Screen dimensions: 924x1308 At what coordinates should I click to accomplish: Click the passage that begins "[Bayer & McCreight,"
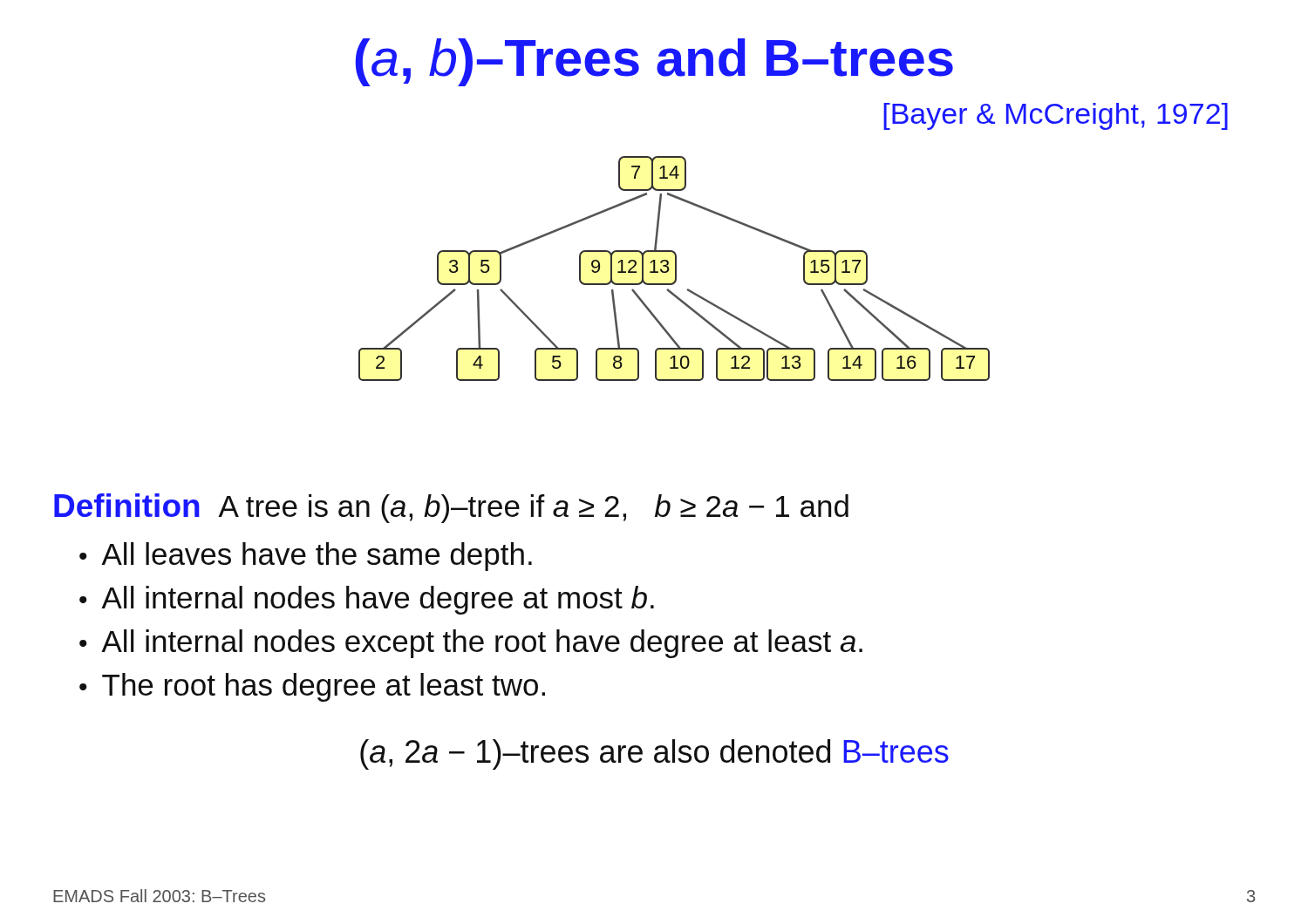pyautogui.click(x=1056, y=113)
